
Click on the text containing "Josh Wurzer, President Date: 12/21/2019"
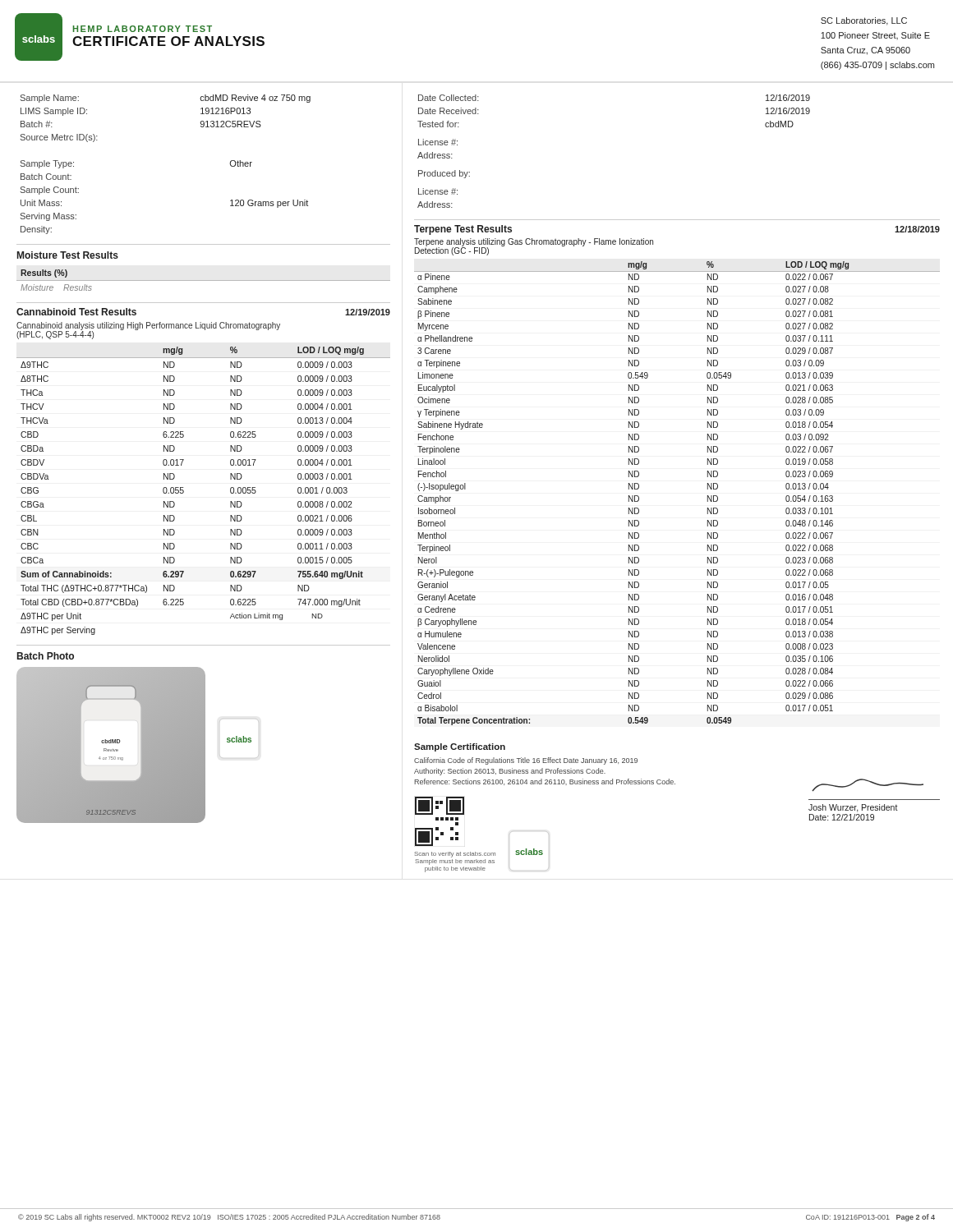pyautogui.click(x=874, y=794)
